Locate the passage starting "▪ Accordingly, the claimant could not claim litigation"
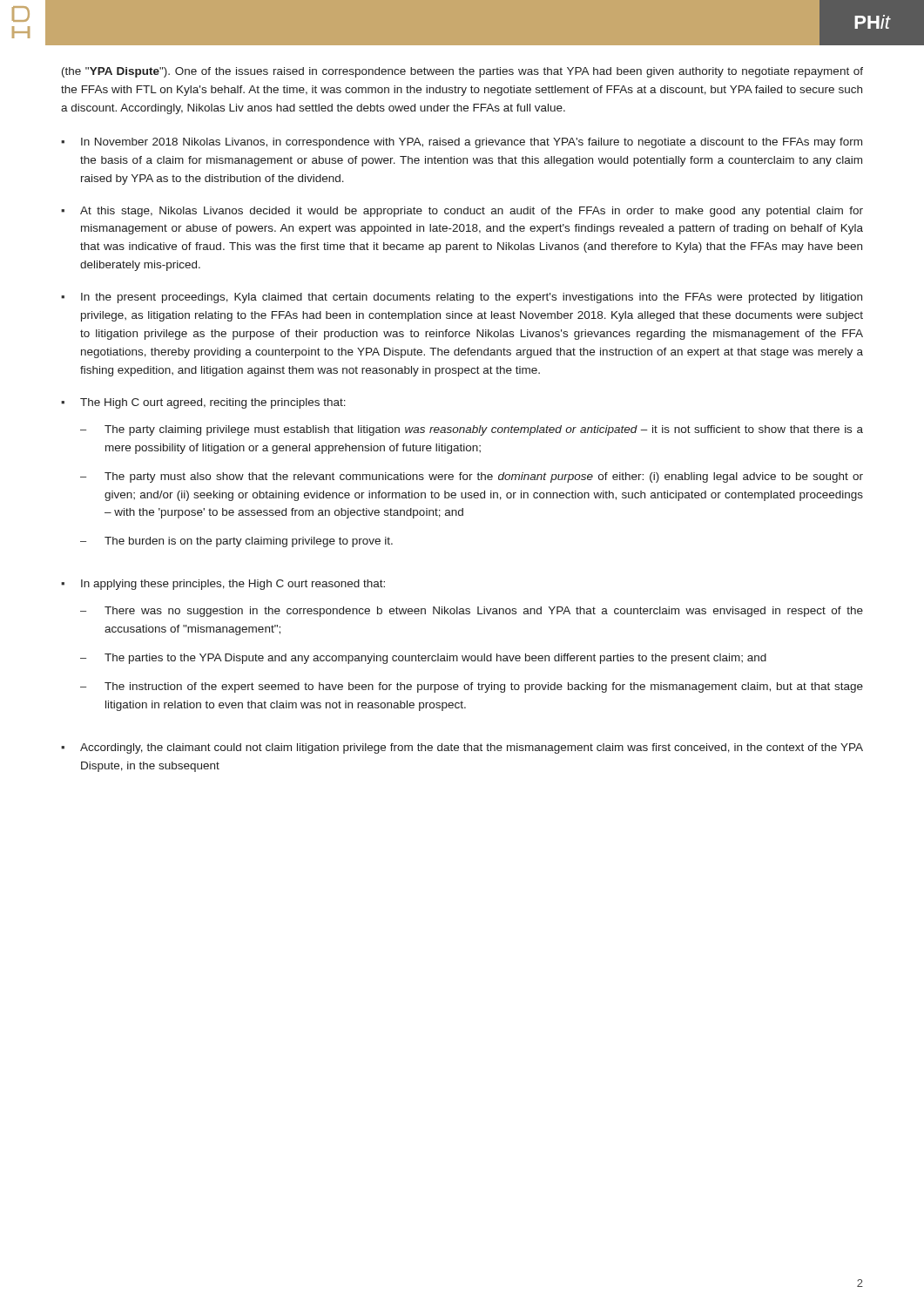 (x=462, y=757)
